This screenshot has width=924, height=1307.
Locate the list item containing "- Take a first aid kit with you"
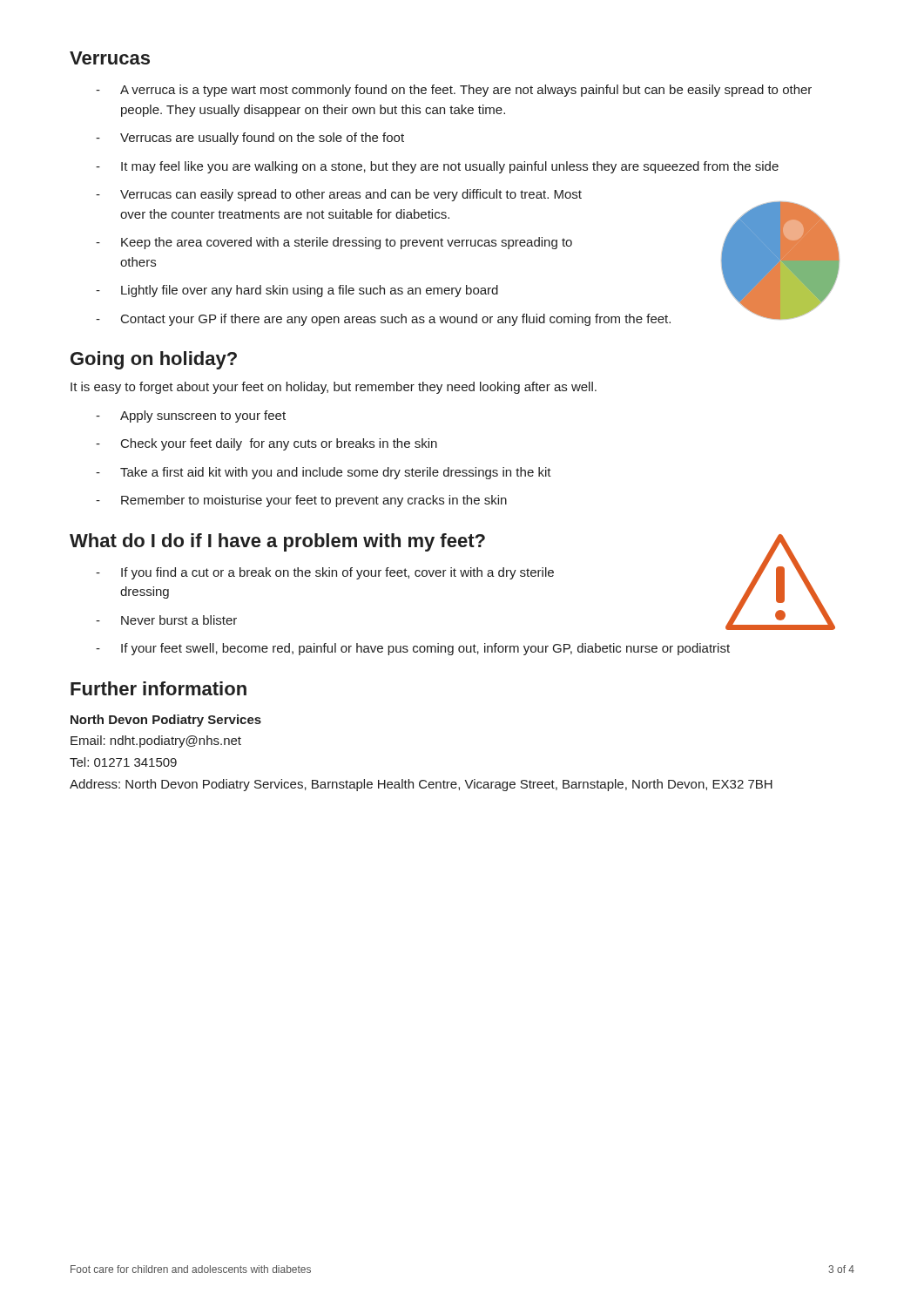[475, 472]
